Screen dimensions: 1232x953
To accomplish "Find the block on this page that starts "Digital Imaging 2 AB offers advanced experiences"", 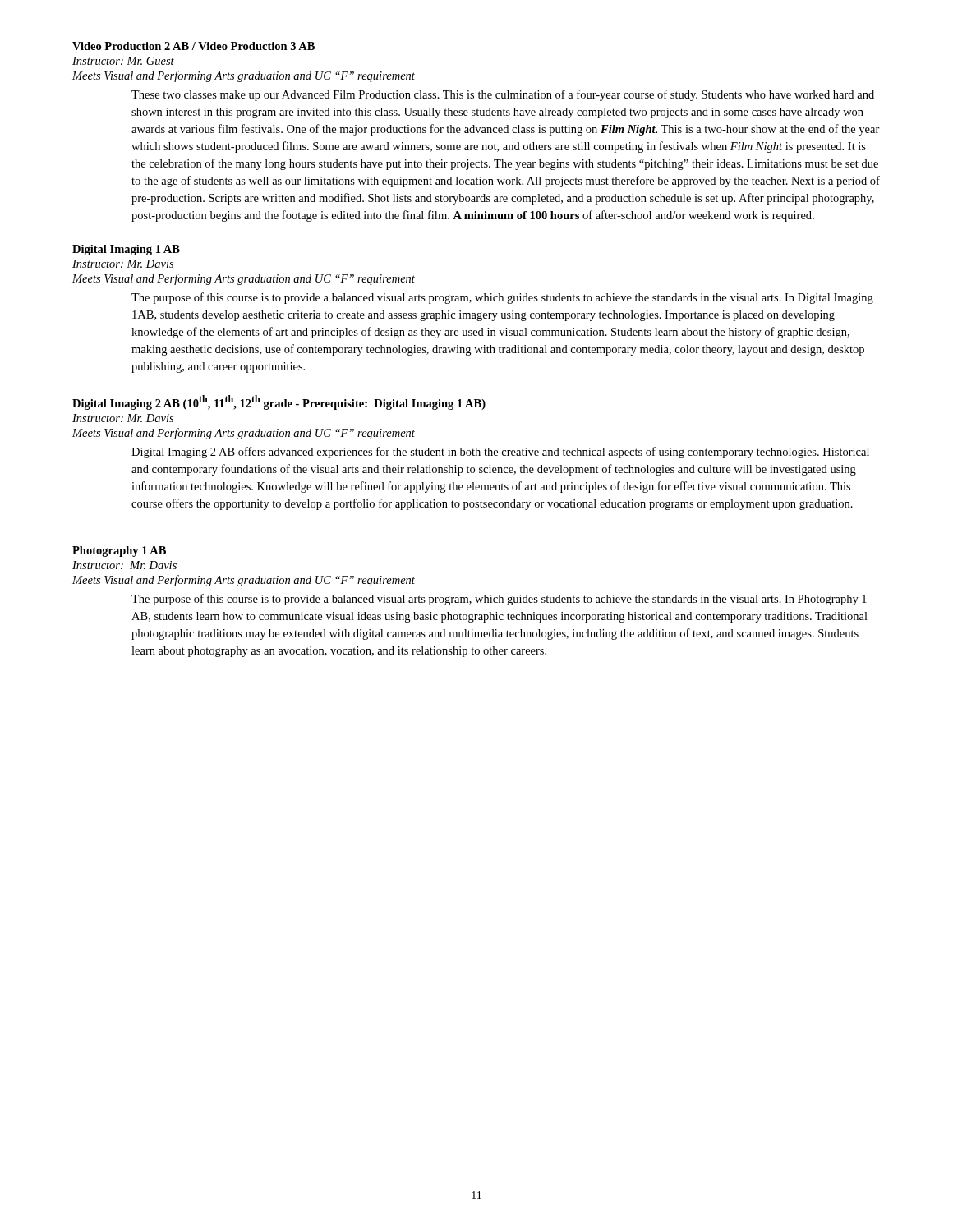I will [501, 478].
